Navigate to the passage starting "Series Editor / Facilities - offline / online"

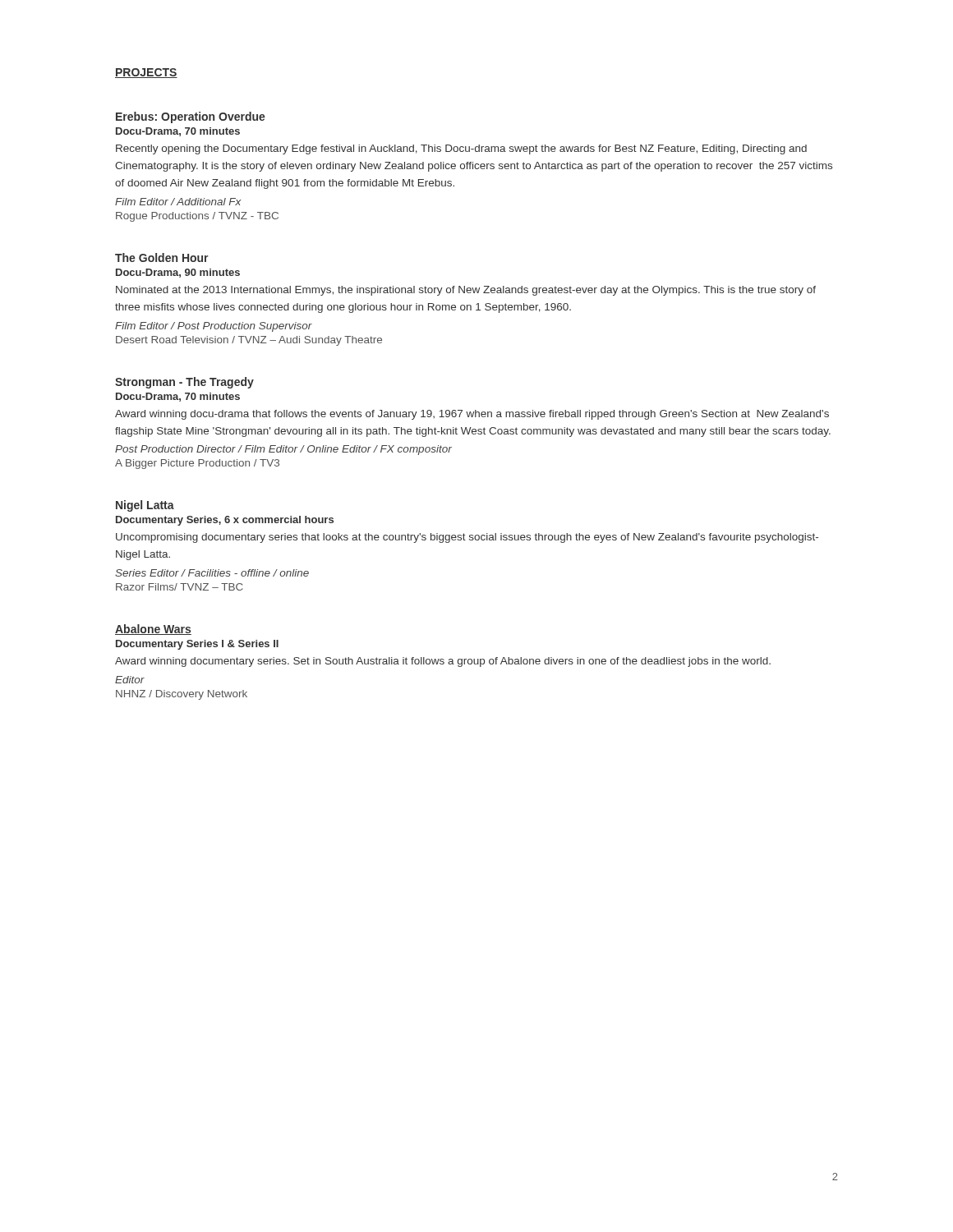click(212, 573)
